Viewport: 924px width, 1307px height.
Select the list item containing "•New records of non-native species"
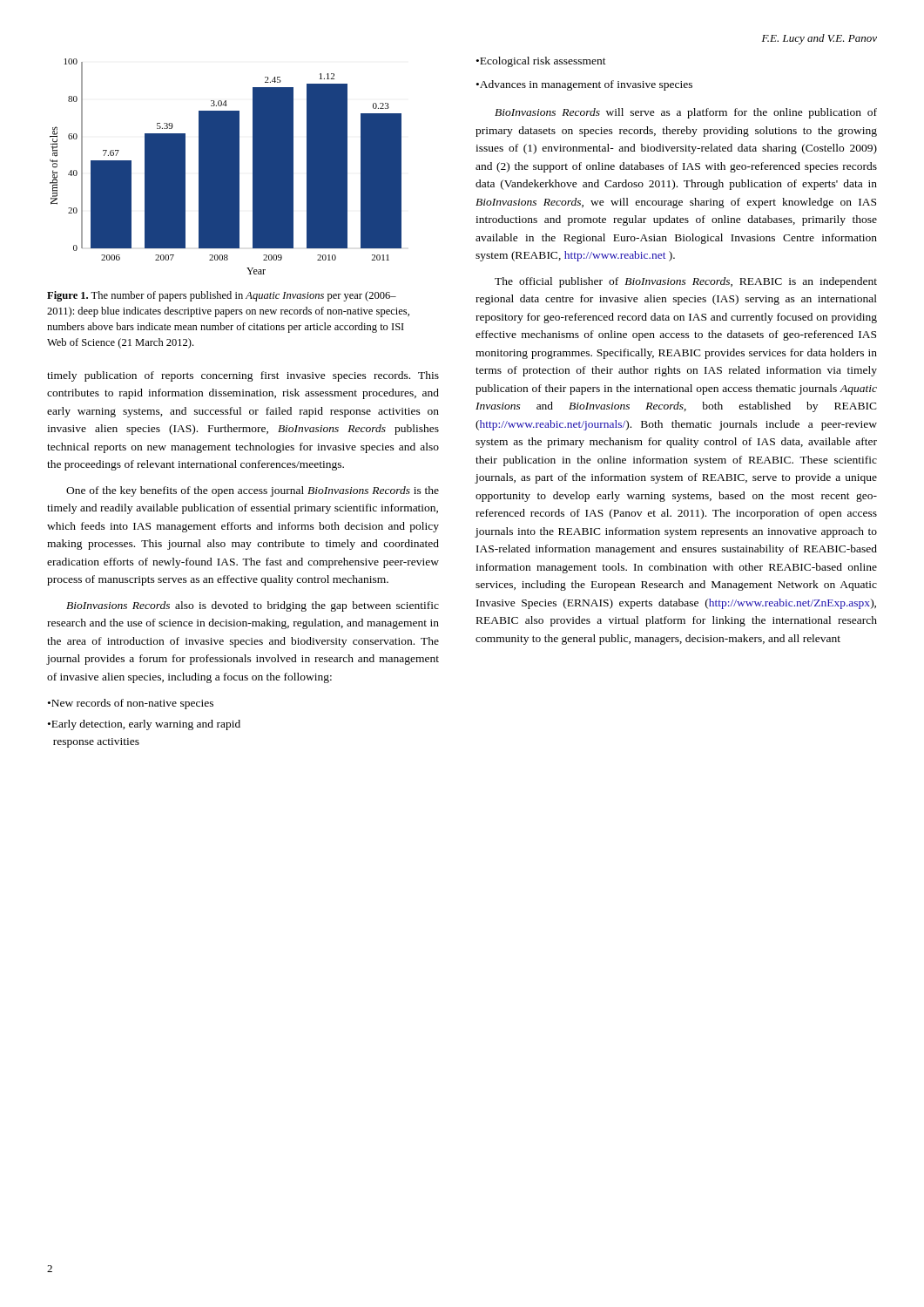[130, 703]
